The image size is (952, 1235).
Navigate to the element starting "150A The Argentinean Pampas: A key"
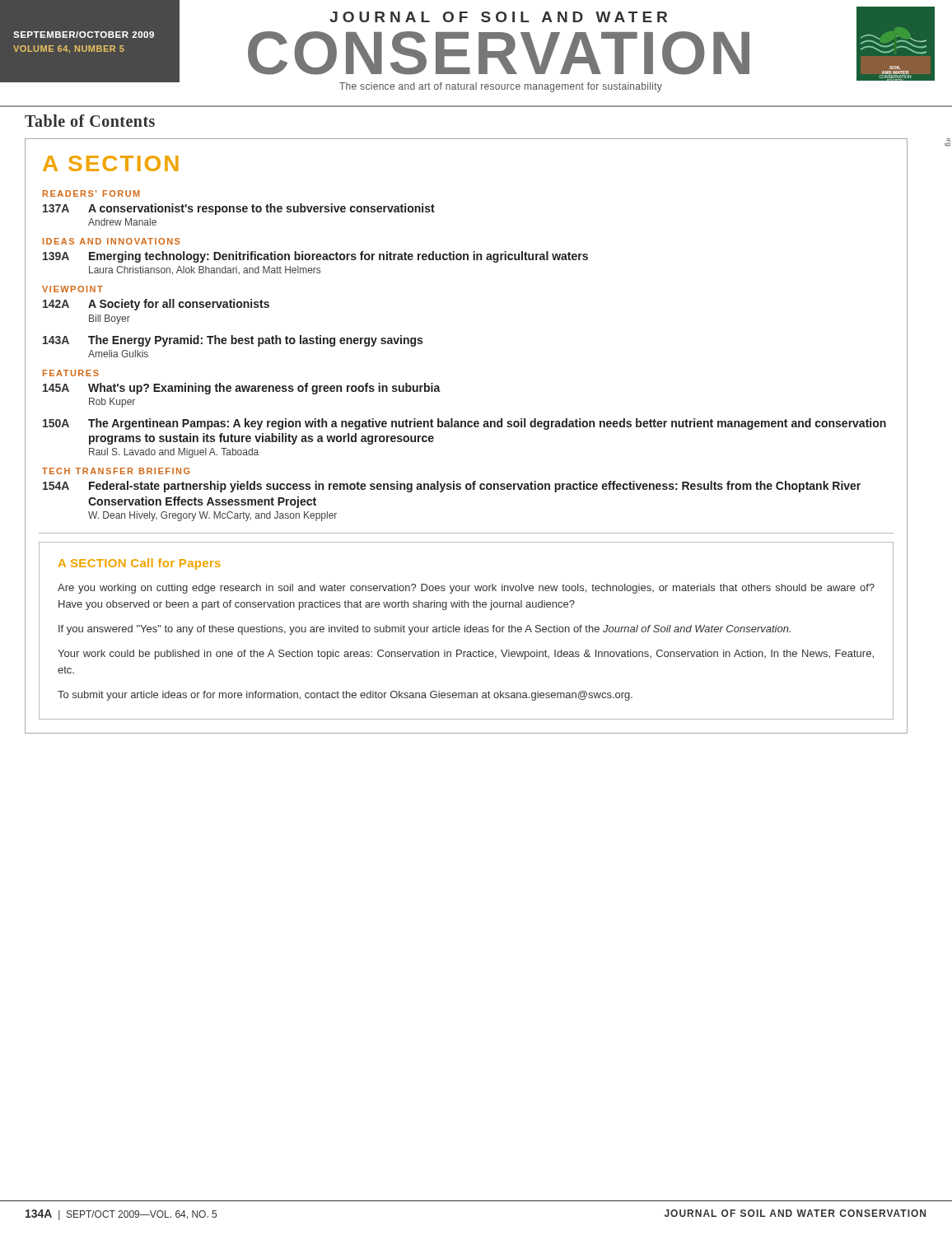click(x=466, y=437)
